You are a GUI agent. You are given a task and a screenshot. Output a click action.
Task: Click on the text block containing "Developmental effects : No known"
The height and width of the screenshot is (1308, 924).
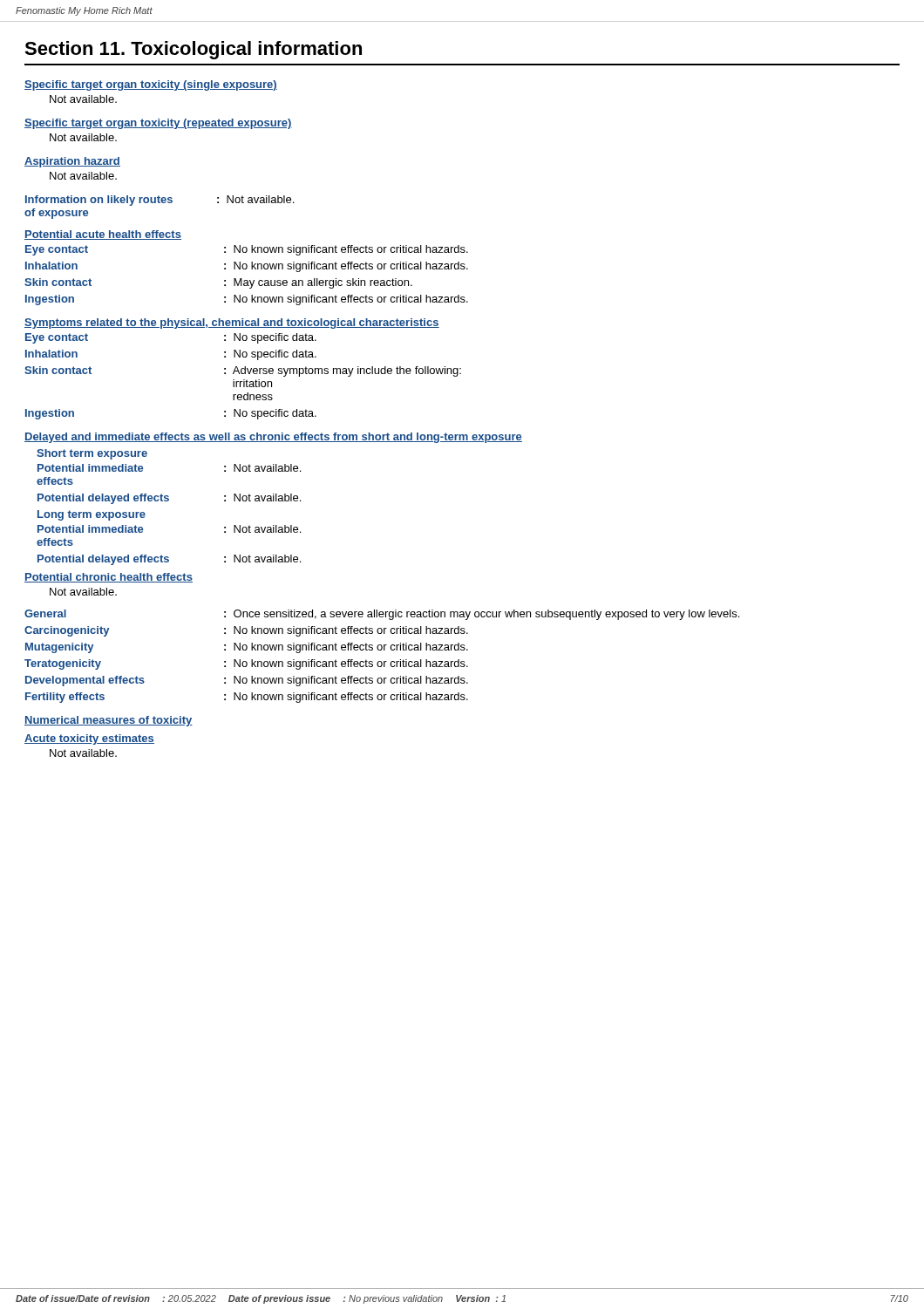[x=462, y=680]
